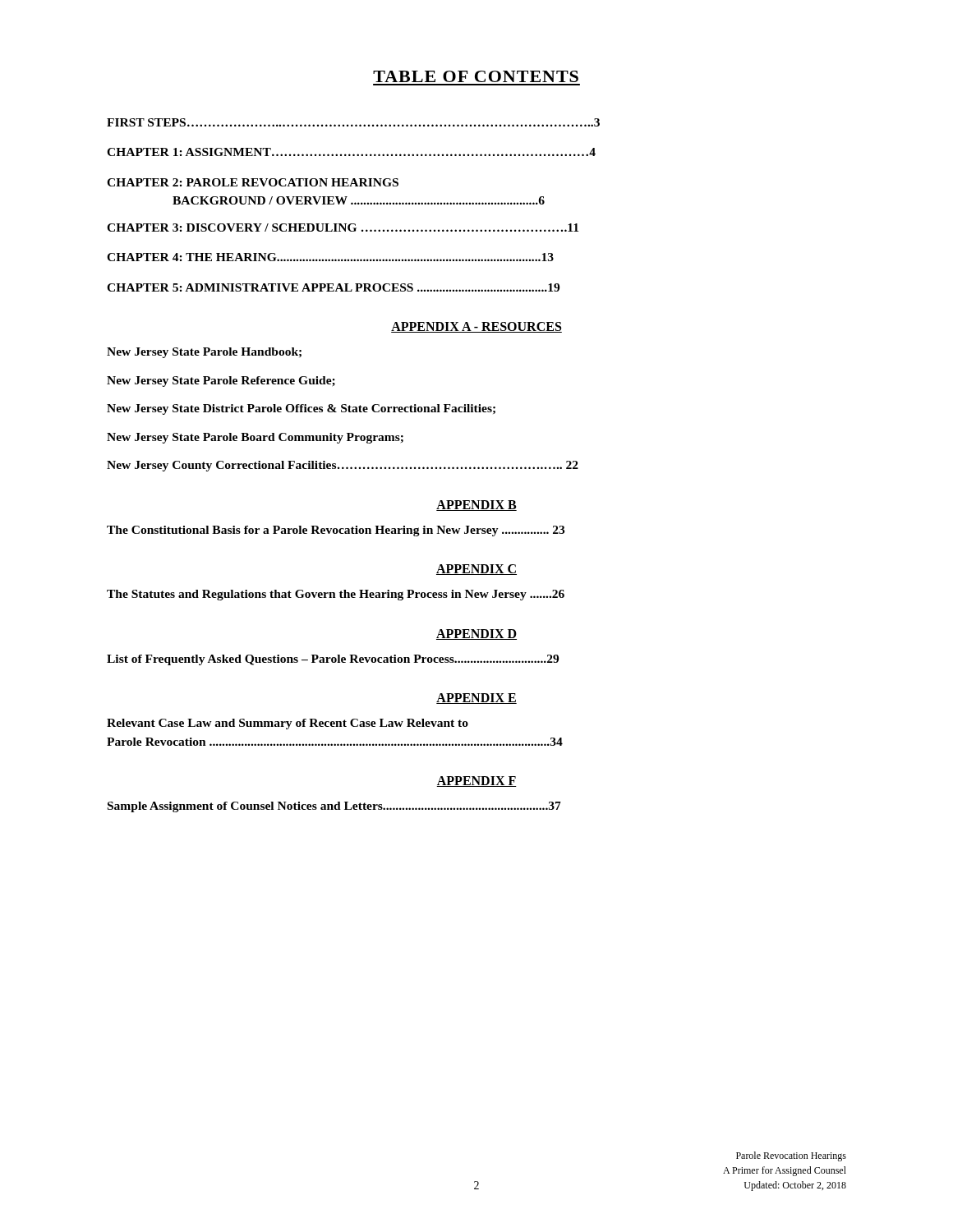Find the block on this page that starts "New Jersey State Parole Board Community"
Viewport: 953px width, 1232px height.
255,436
